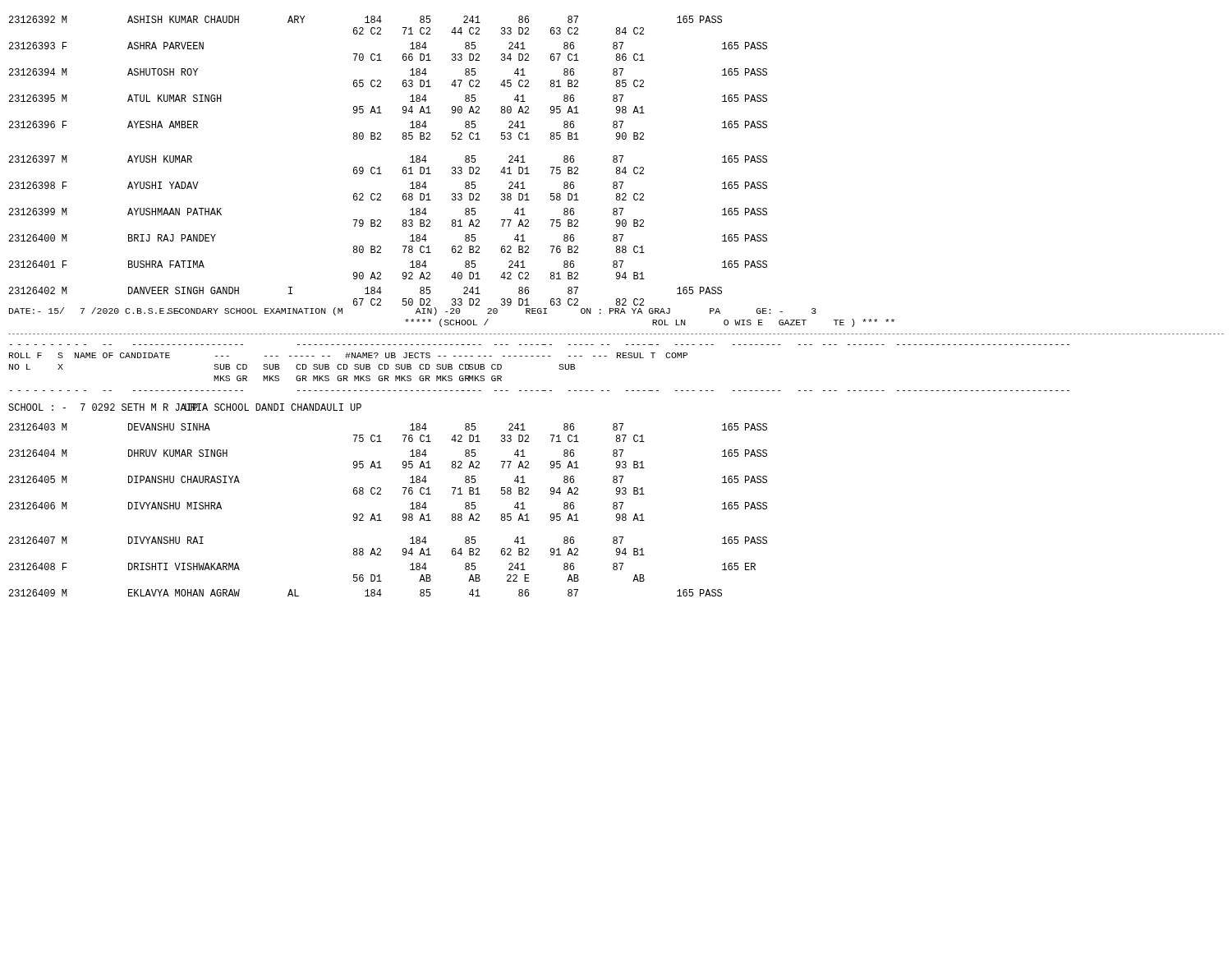Locate the table with the text "23126392 M ASHISH"
The height and width of the screenshot is (953, 1232).
616,163
